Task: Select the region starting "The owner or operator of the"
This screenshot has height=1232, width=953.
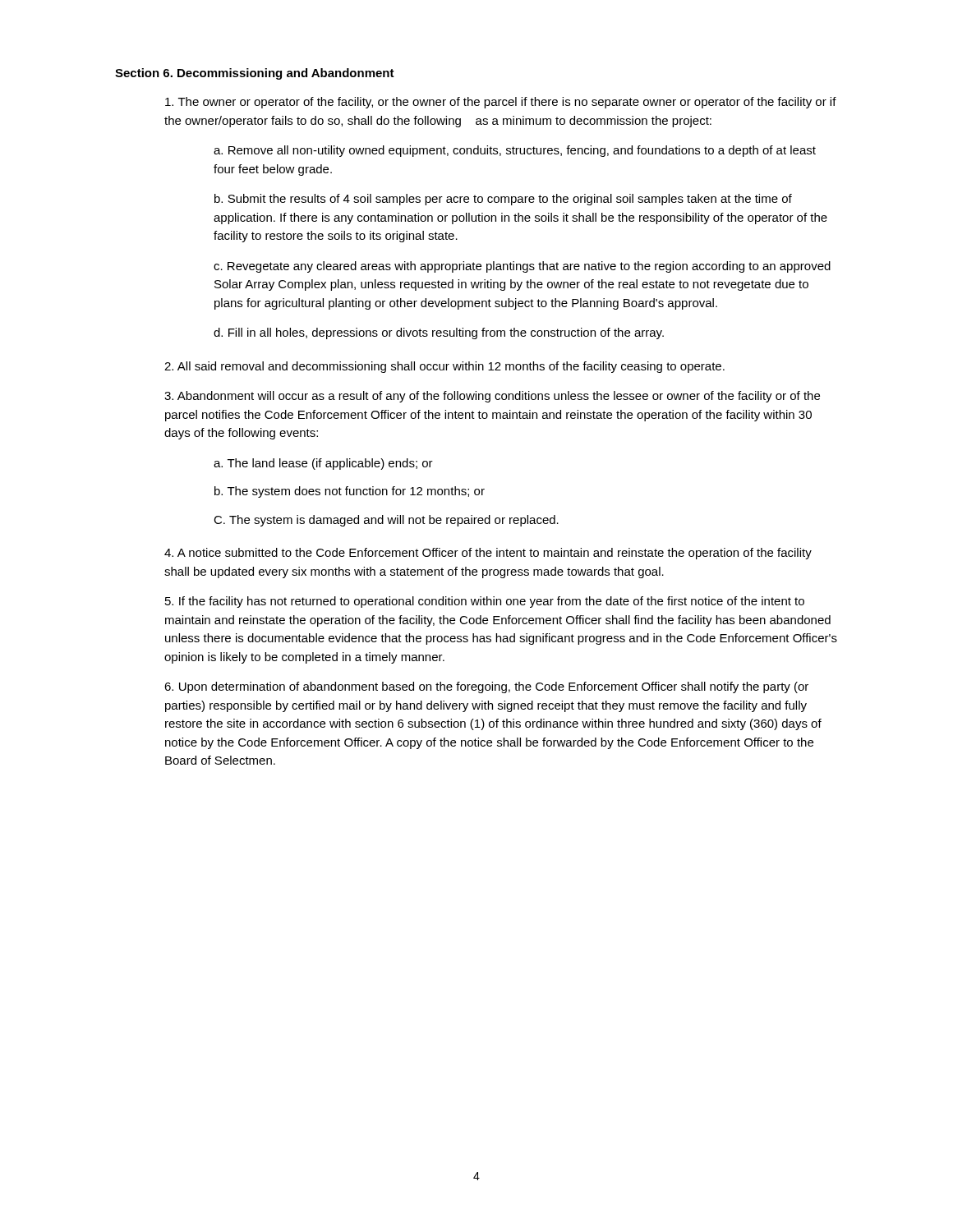Action: coord(500,111)
